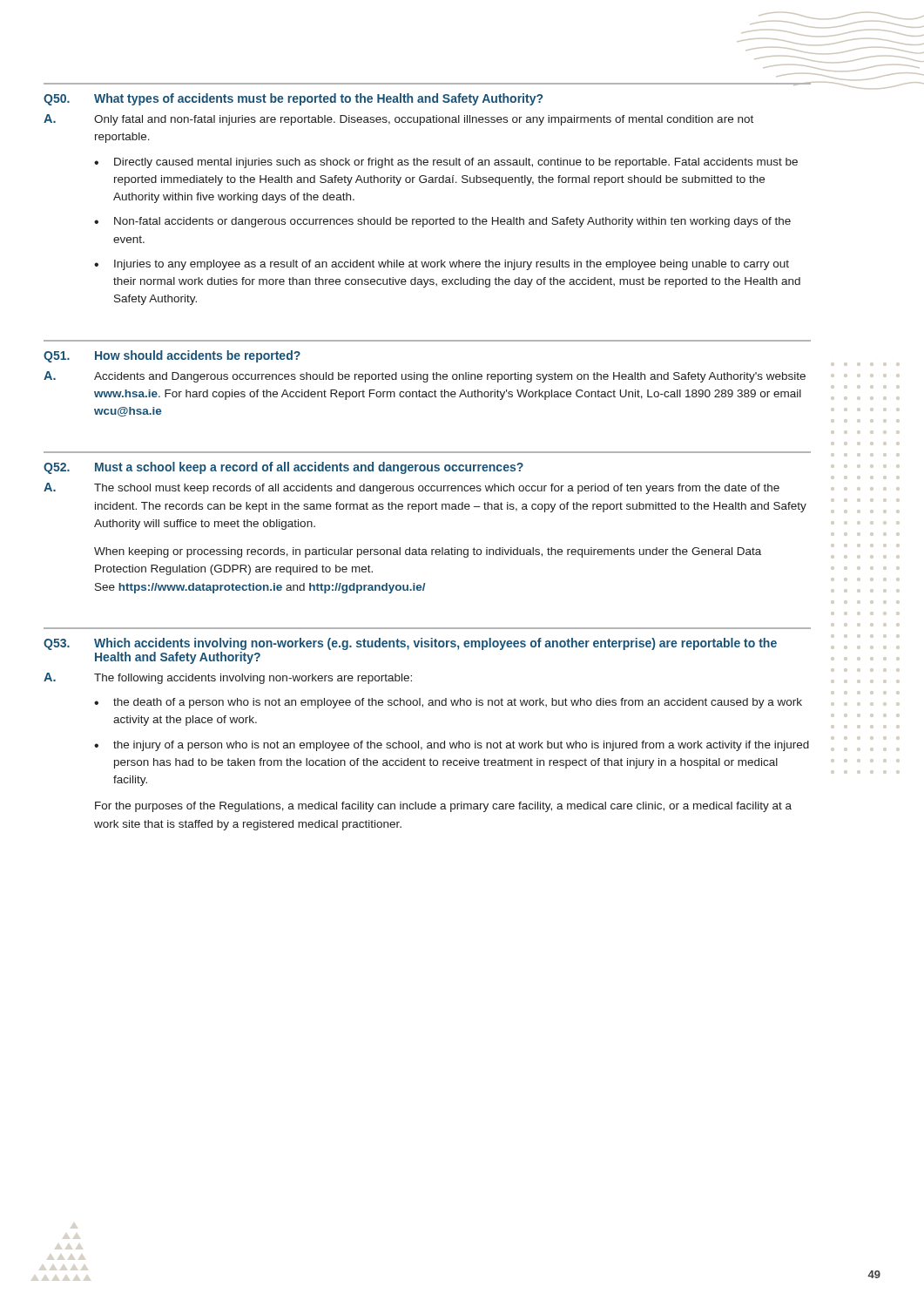This screenshot has width=924, height=1307.
Task: Point to the text starting "Q52. Must a school keep a"
Action: 427,467
